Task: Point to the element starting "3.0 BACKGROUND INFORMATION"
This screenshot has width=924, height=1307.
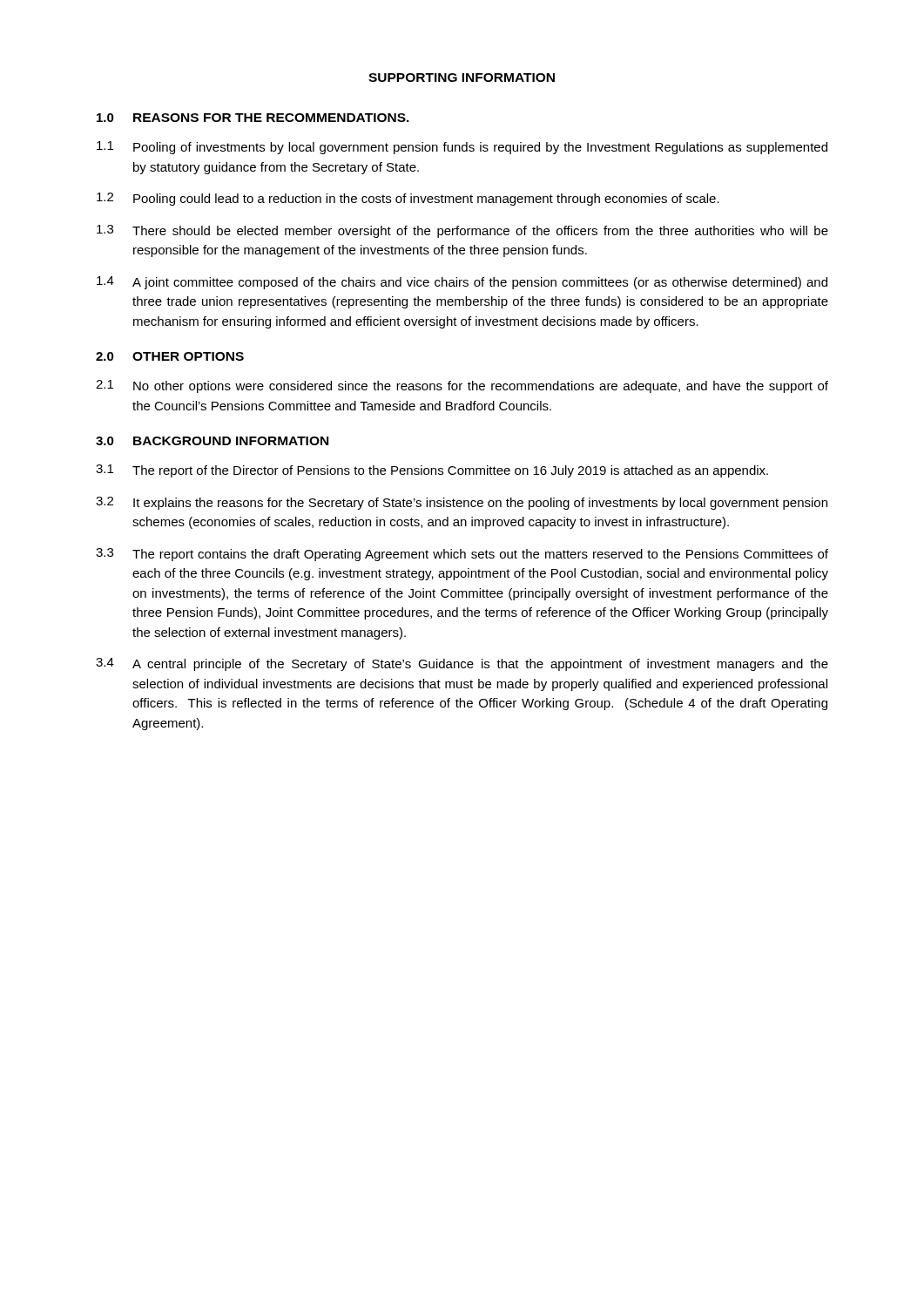Action: (x=213, y=441)
